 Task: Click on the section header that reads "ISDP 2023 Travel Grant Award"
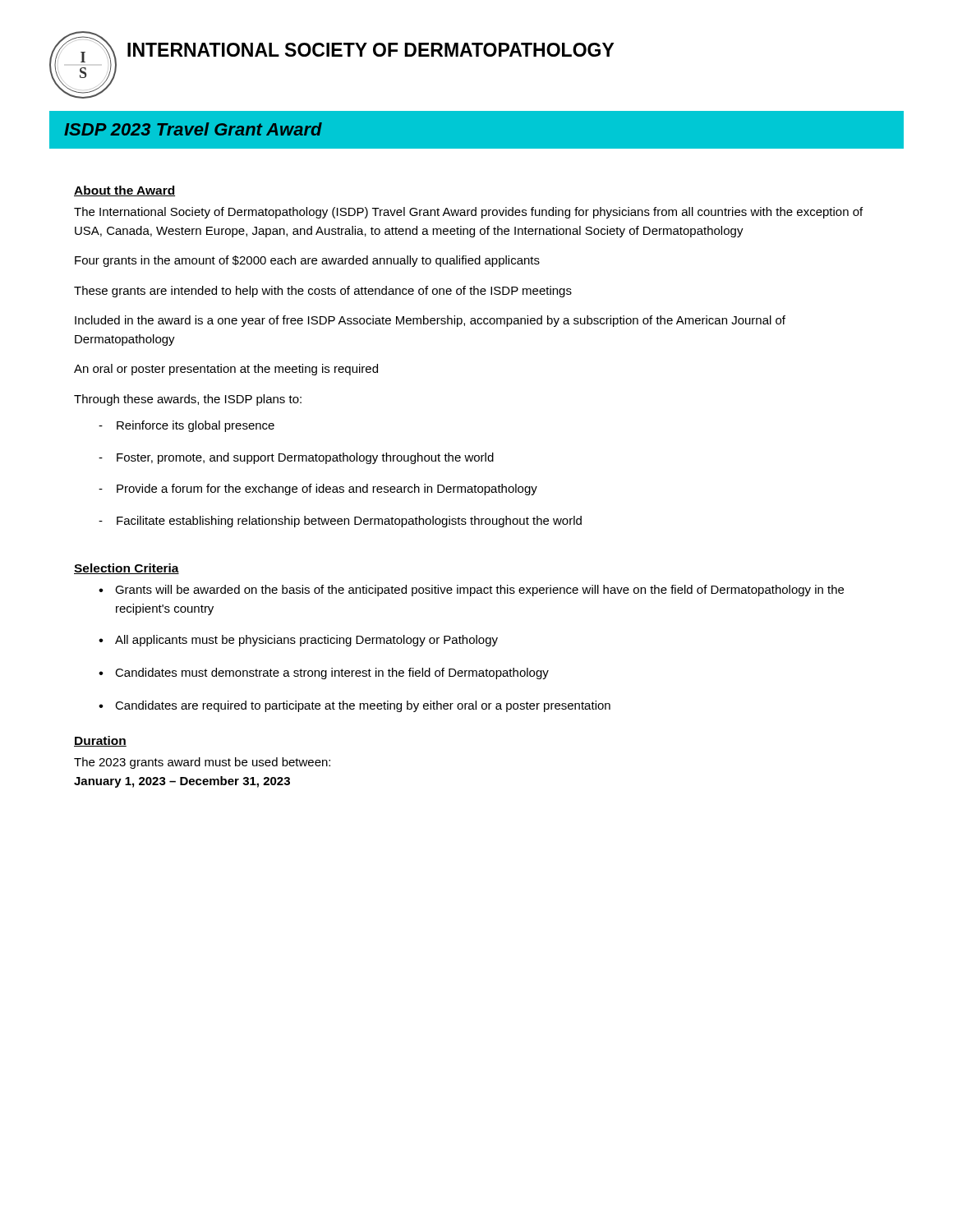tap(193, 129)
